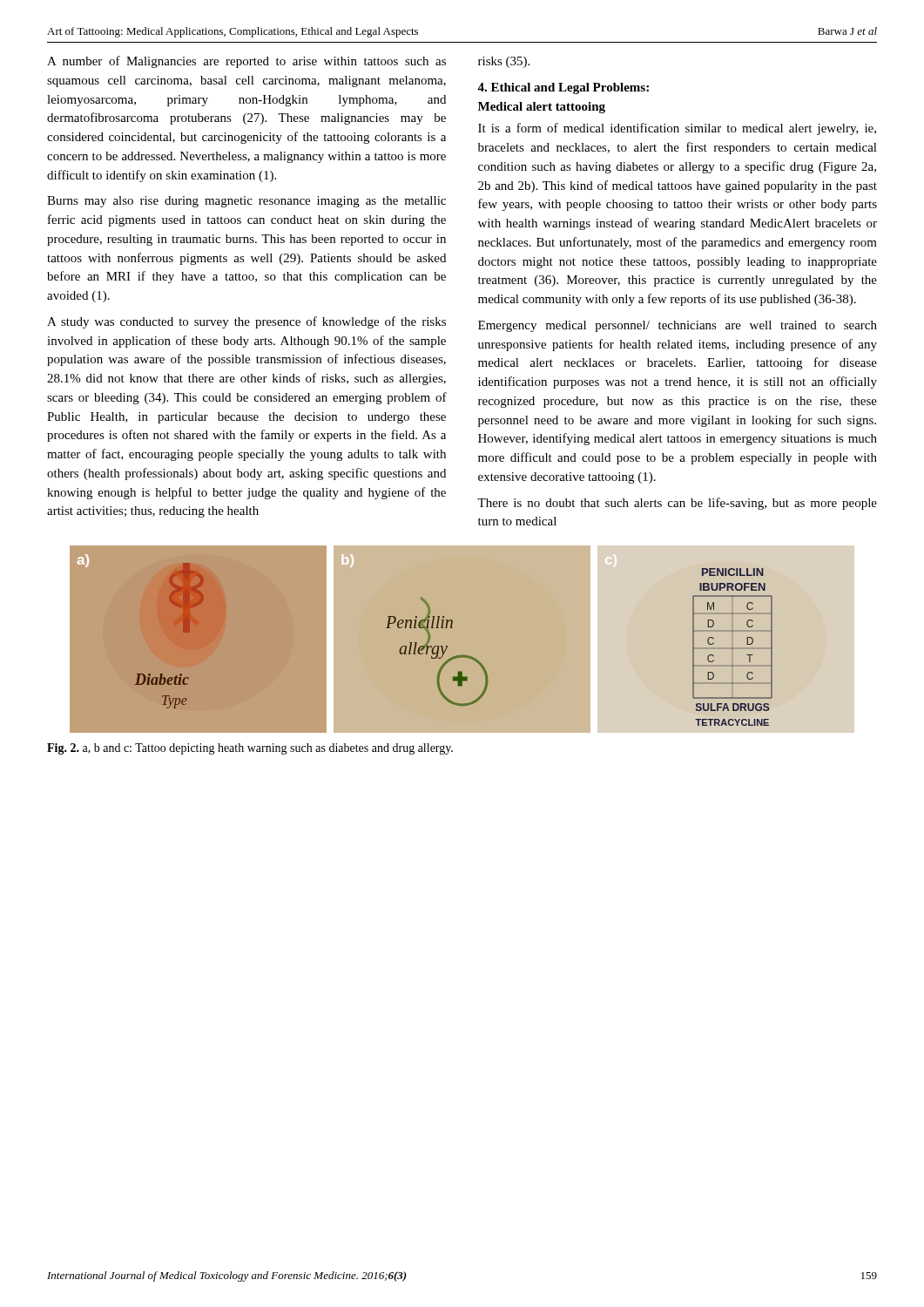Select the text block that reads "A number of Malignancies are"

tap(247, 287)
